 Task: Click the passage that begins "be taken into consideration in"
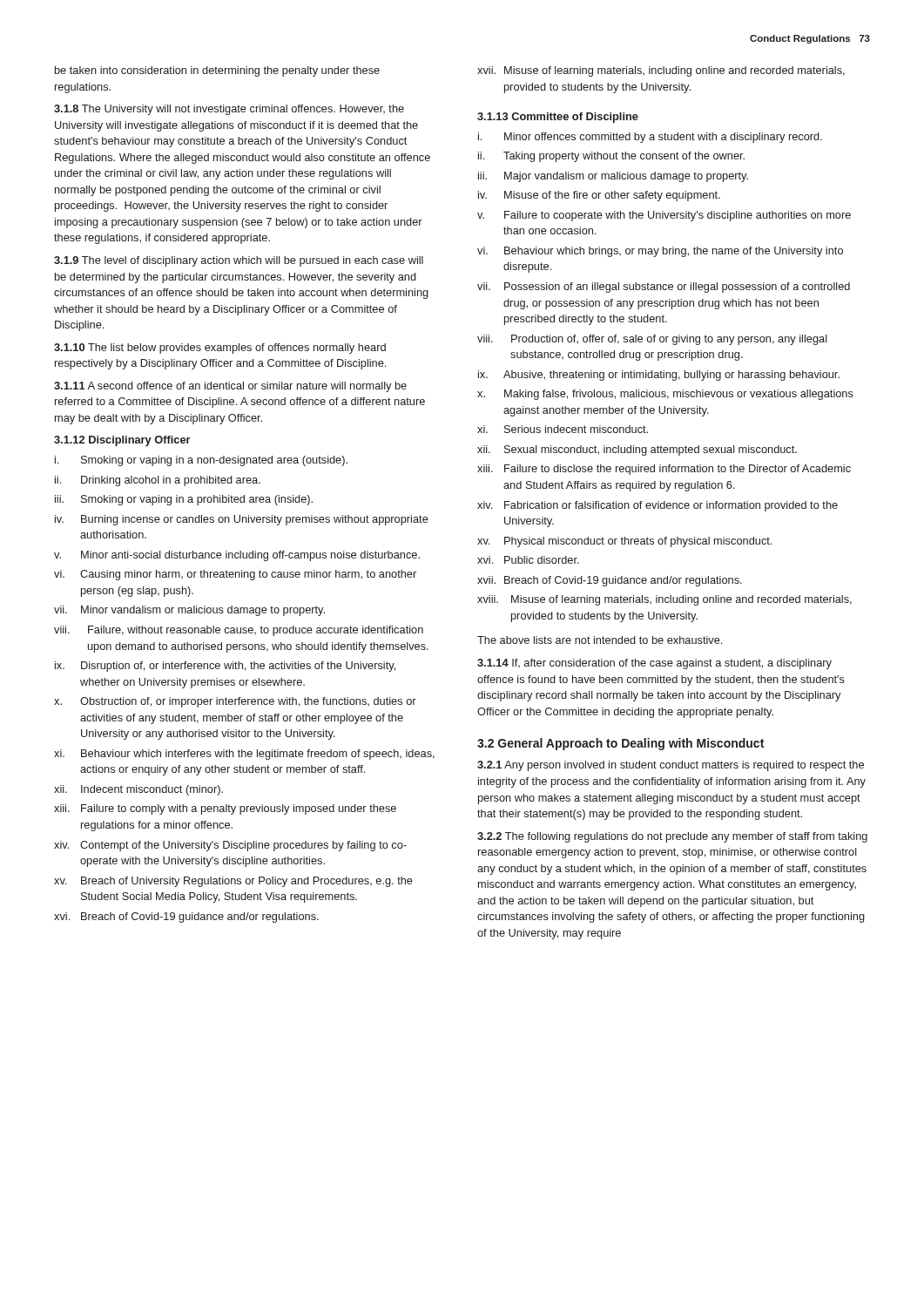coord(245,79)
